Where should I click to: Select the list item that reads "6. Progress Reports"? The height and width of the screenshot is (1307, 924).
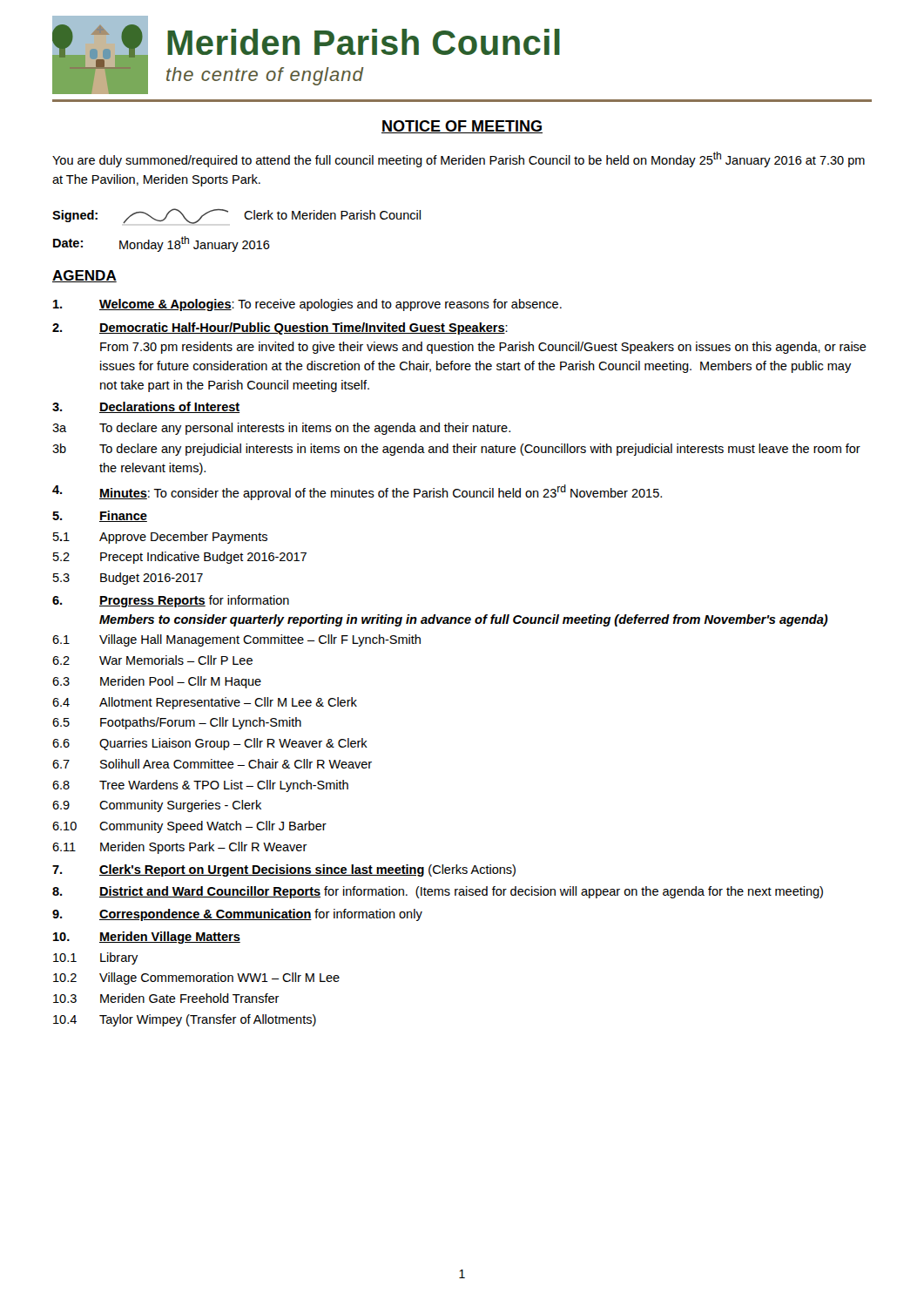click(x=462, y=610)
